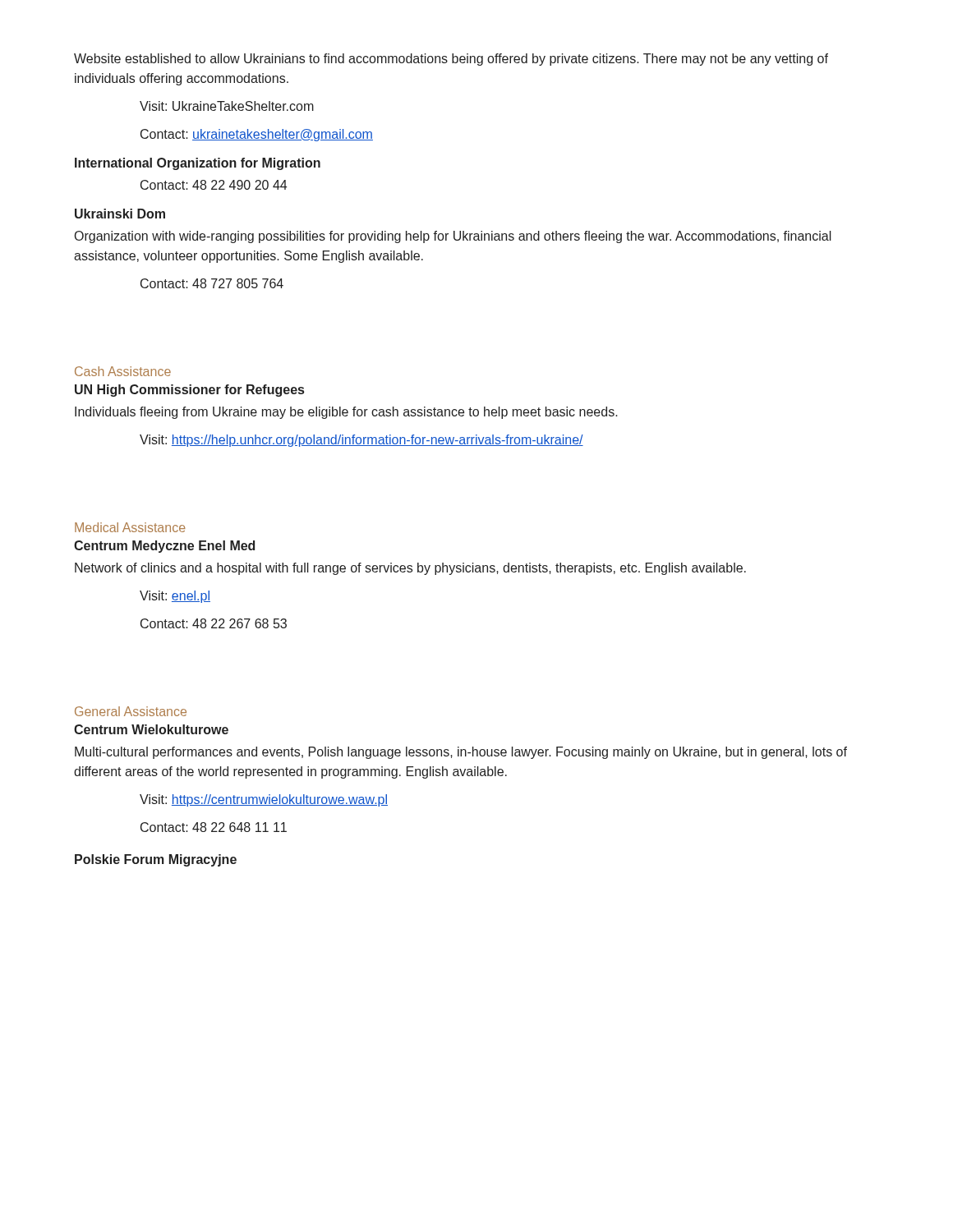Click on the text block starting "Cash Assistance"
953x1232 pixels.
tap(123, 372)
